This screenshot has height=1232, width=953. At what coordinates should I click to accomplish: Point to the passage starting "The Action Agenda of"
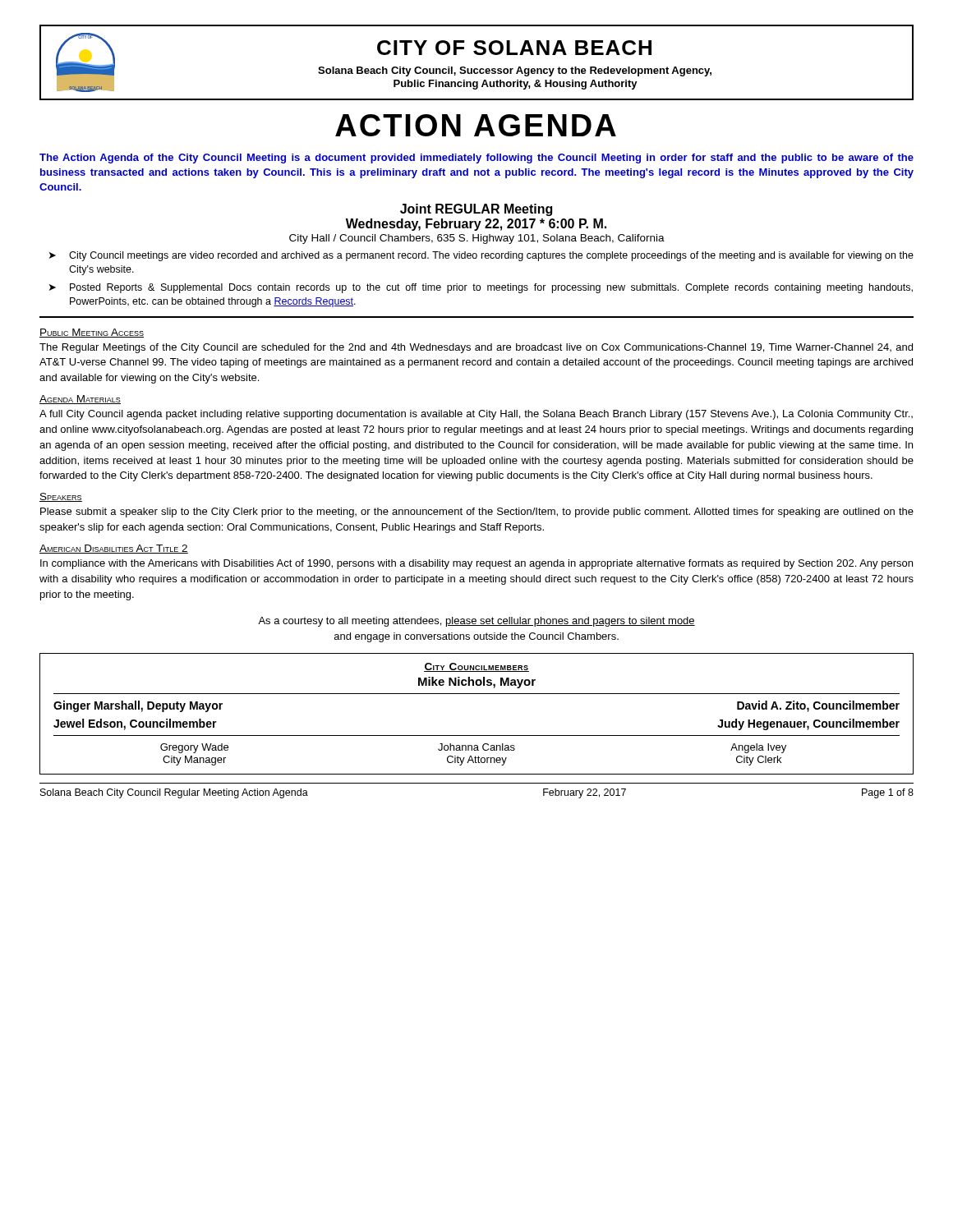[476, 172]
